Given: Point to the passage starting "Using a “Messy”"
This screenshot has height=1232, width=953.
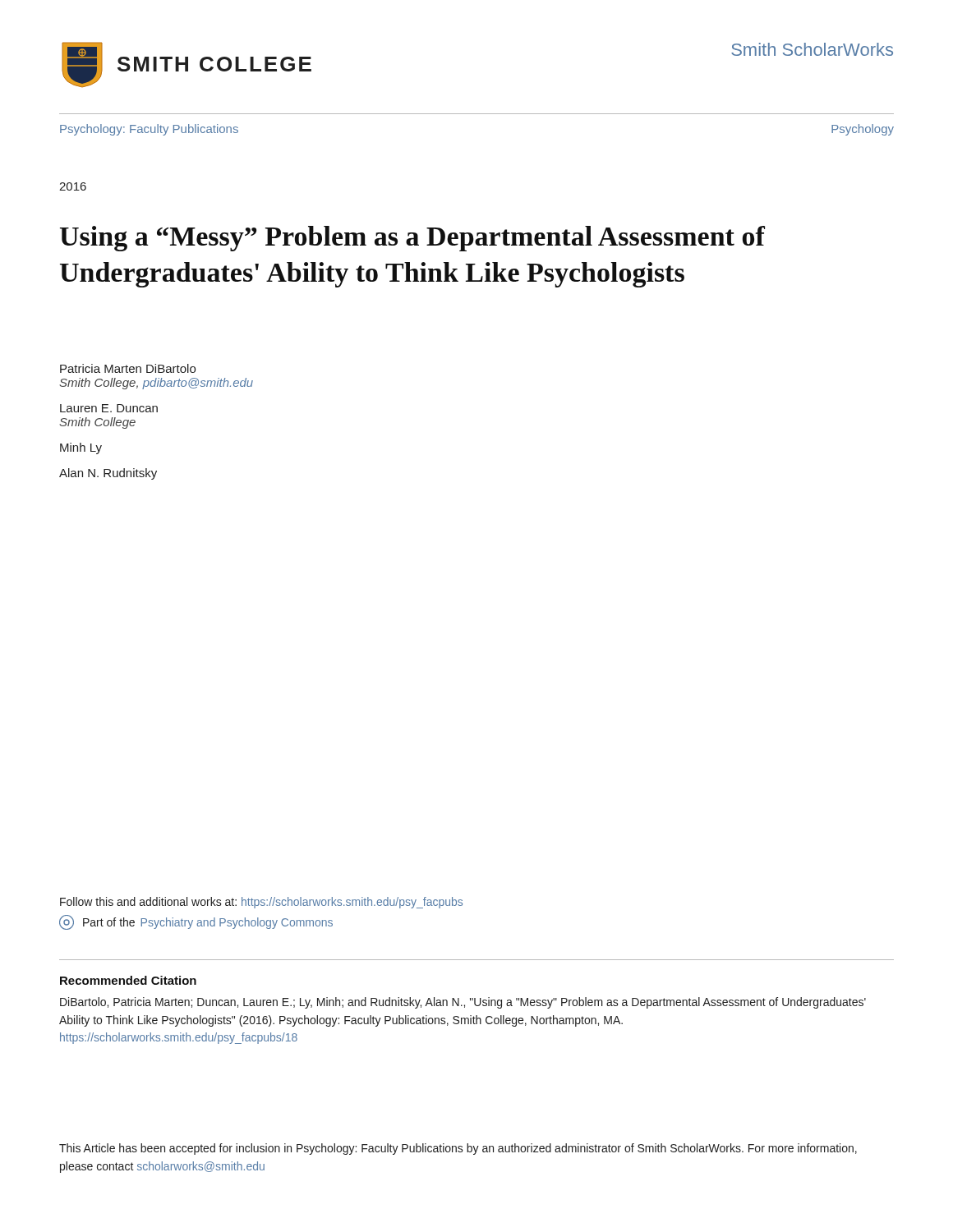Looking at the screenshot, I should tap(412, 254).
